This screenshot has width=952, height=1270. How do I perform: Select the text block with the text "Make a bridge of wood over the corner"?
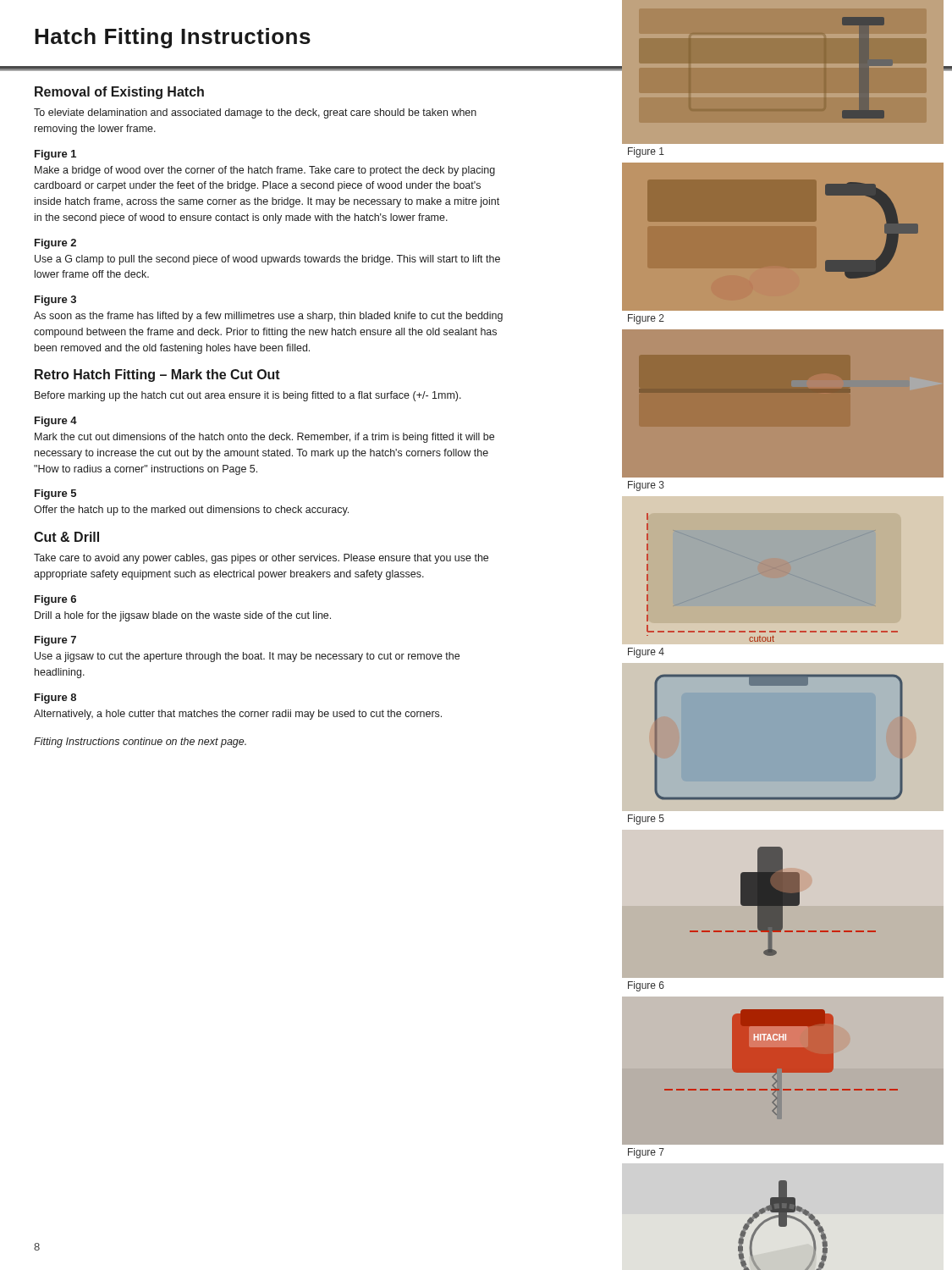click(267, 194)
